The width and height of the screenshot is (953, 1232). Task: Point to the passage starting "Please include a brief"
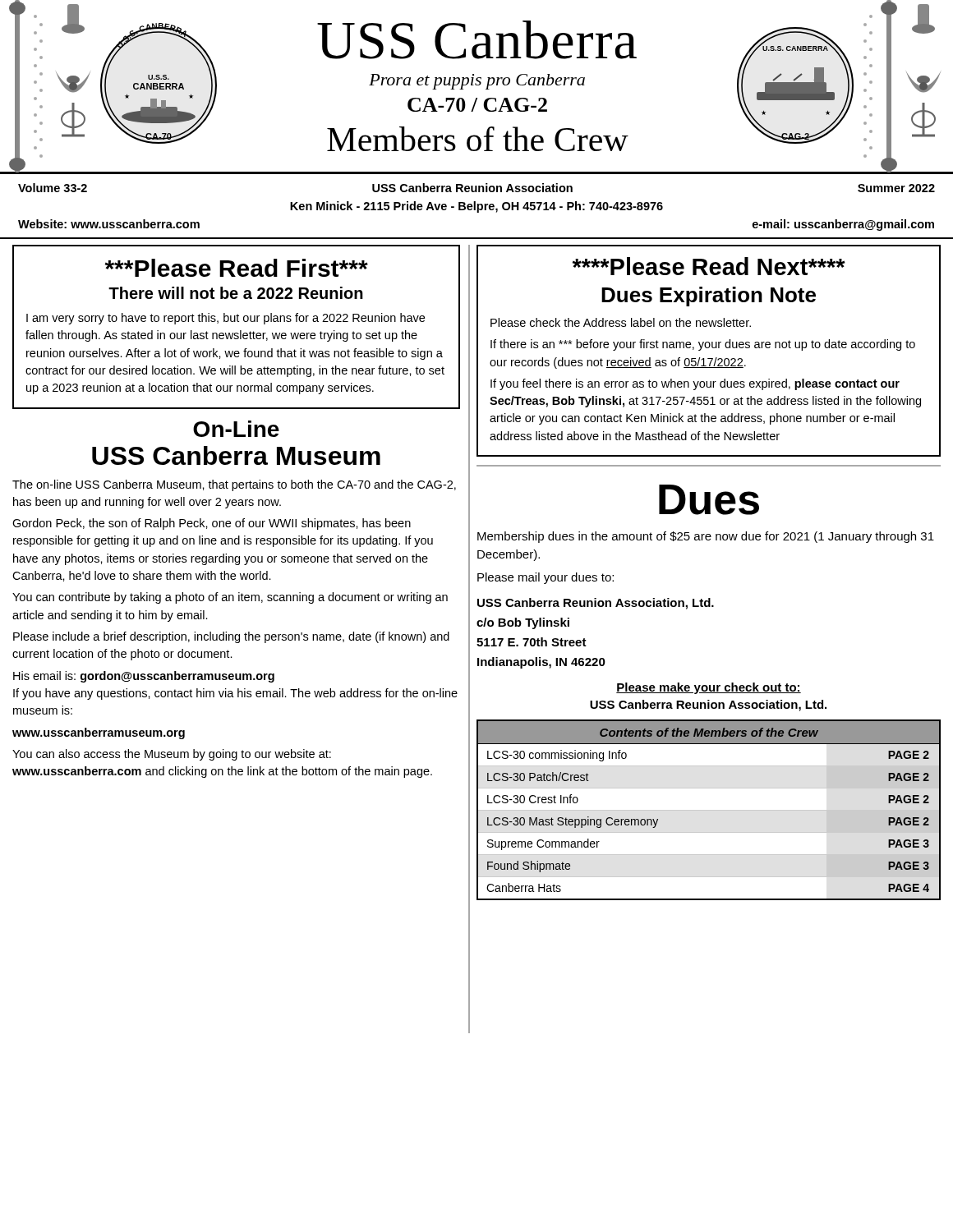tap(231, 645)
